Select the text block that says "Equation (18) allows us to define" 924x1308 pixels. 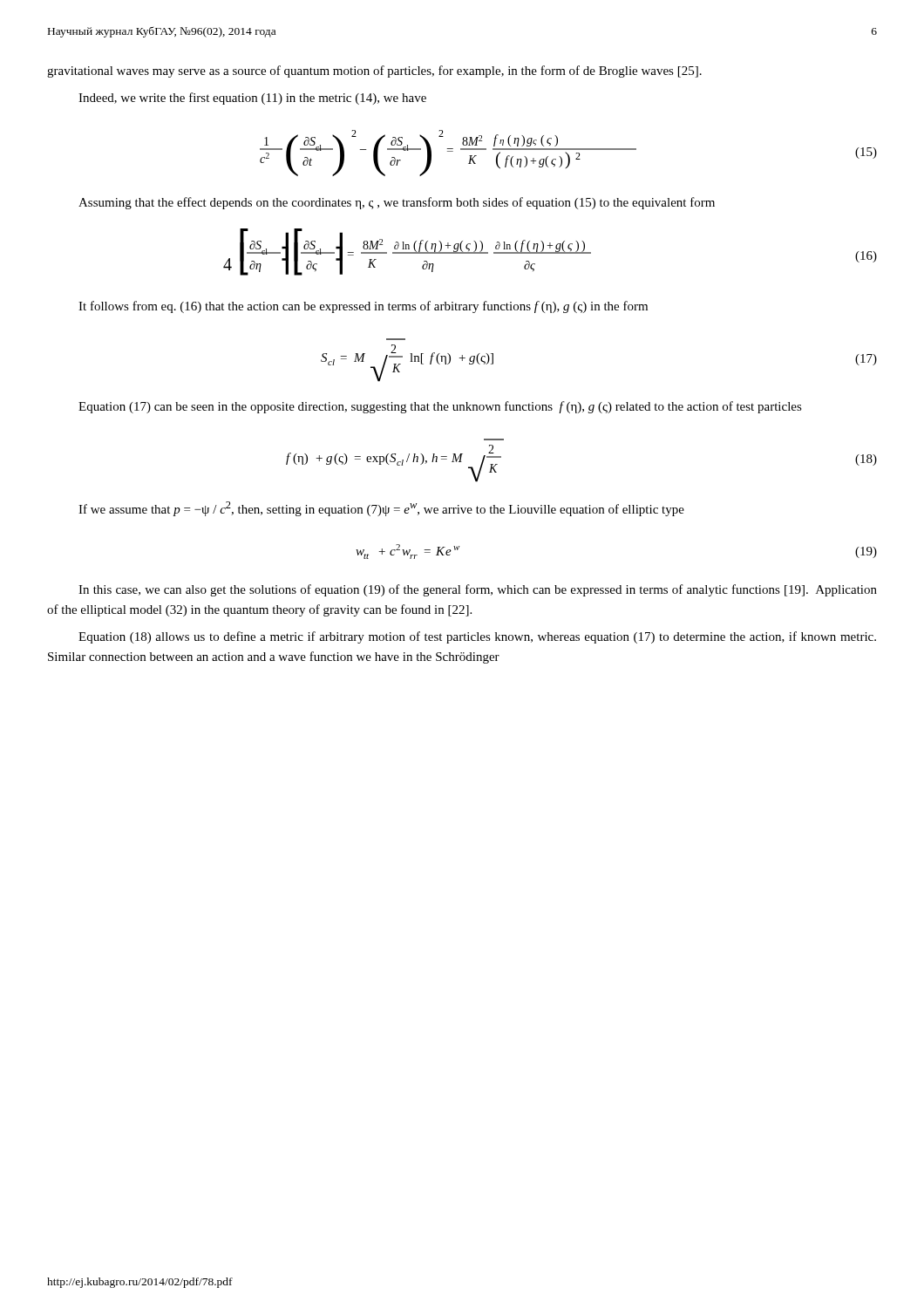462,647
